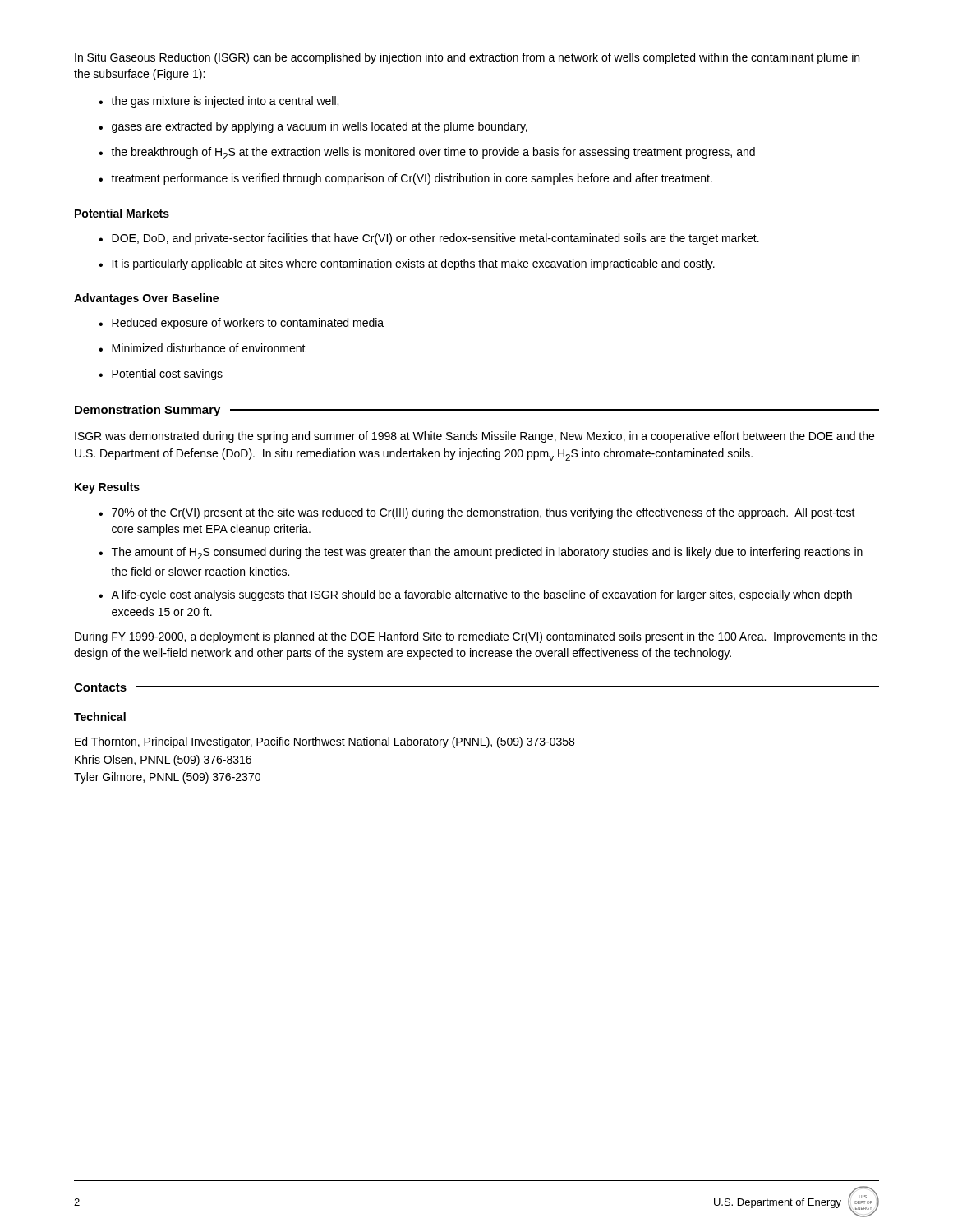
Task: Locate the list item with the text "the gas mixture is injected"
Action: (225, 102)
